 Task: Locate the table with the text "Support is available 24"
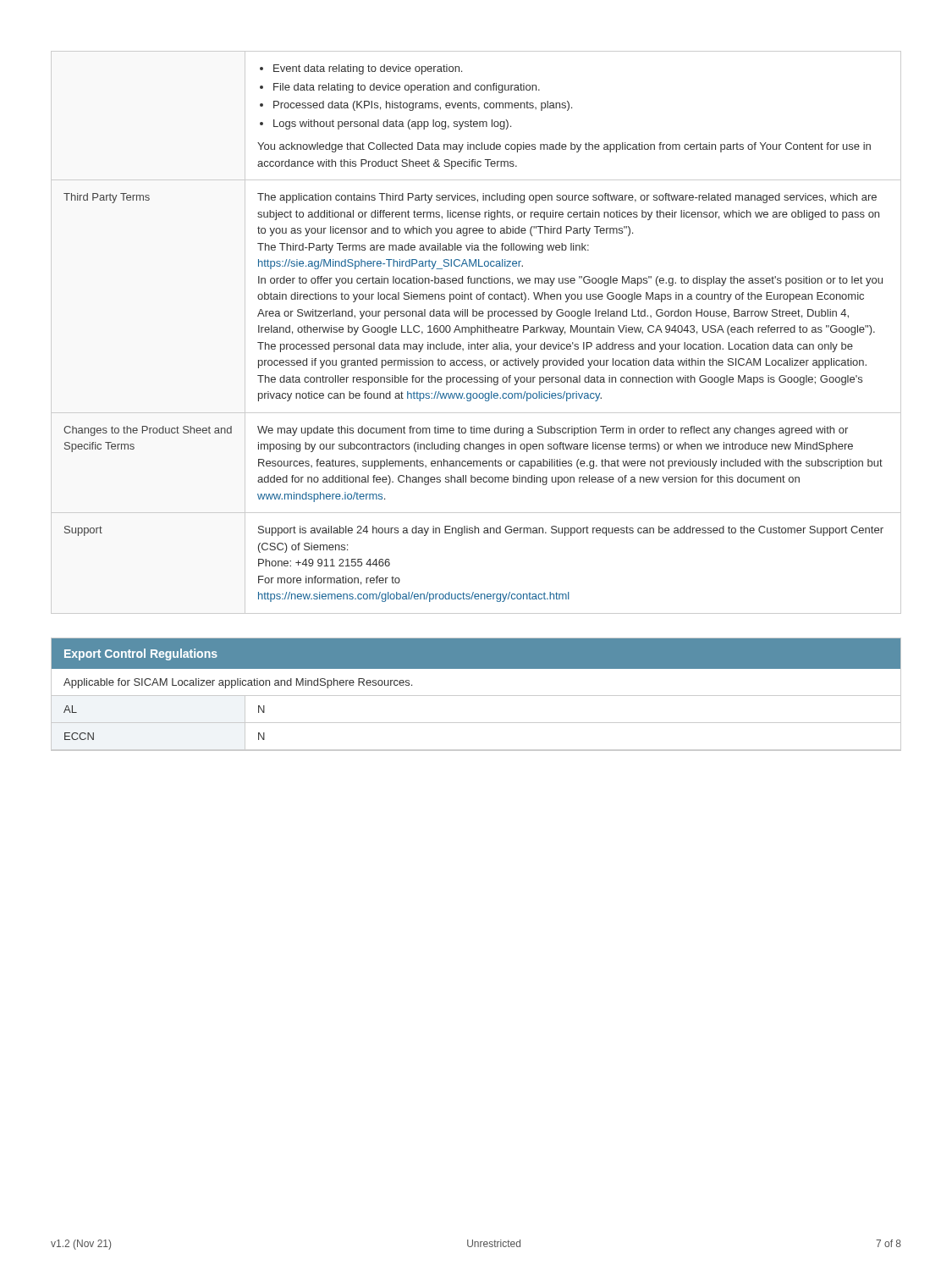(476, 332)
